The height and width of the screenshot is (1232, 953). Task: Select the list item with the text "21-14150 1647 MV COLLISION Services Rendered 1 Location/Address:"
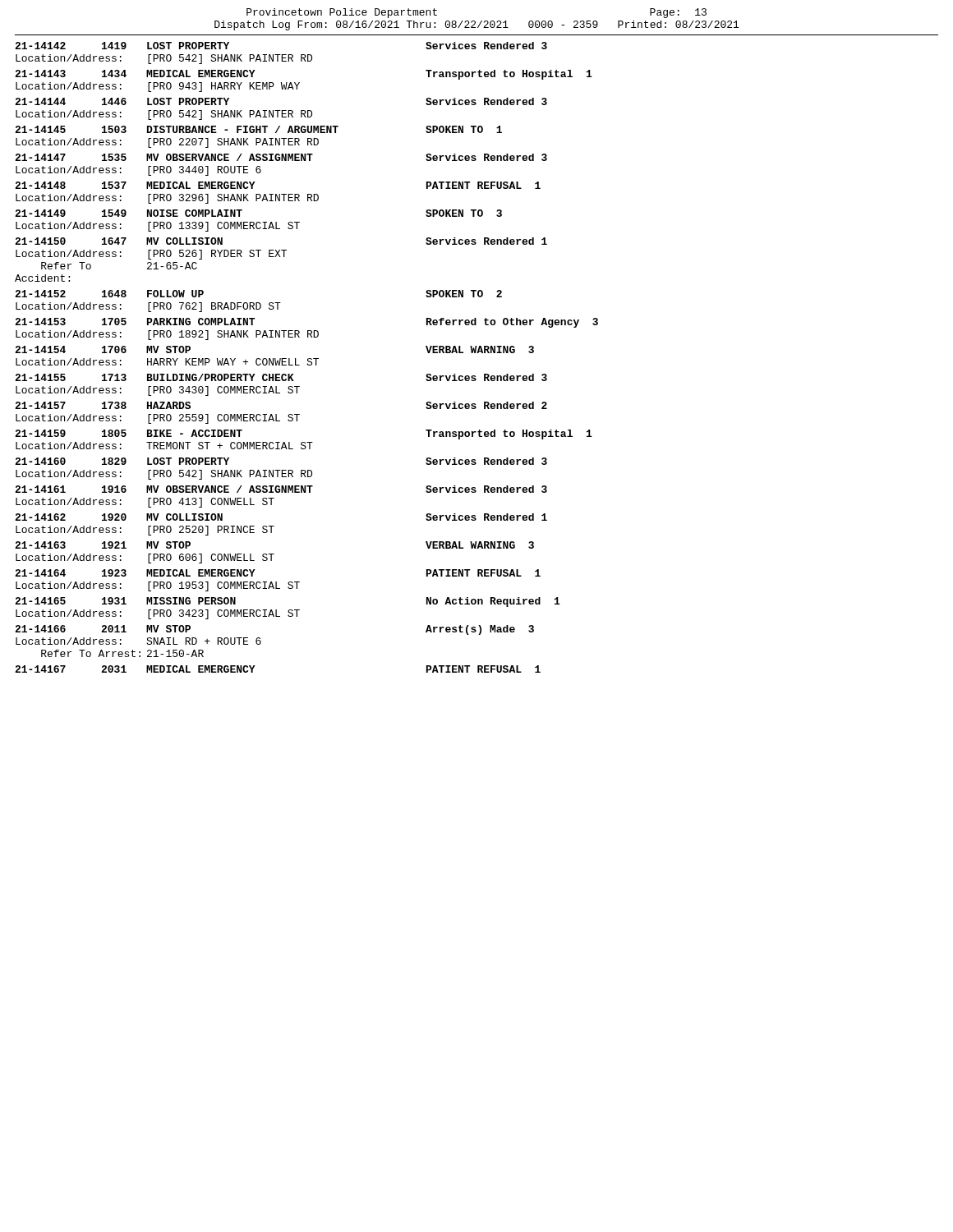tap(281, 260)
